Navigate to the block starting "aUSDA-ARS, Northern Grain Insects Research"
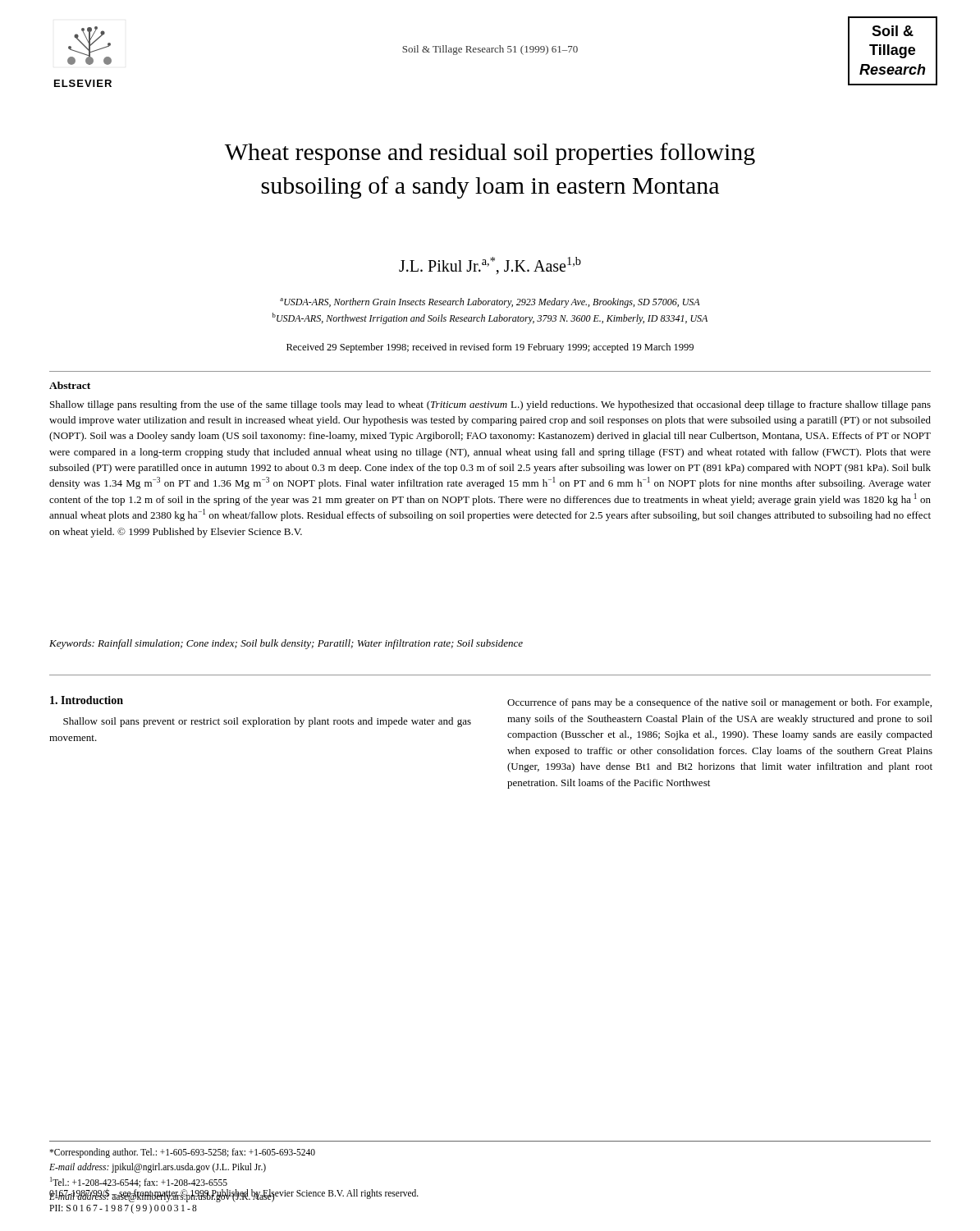The image size is (980, 1231). [x=490, y=309]
